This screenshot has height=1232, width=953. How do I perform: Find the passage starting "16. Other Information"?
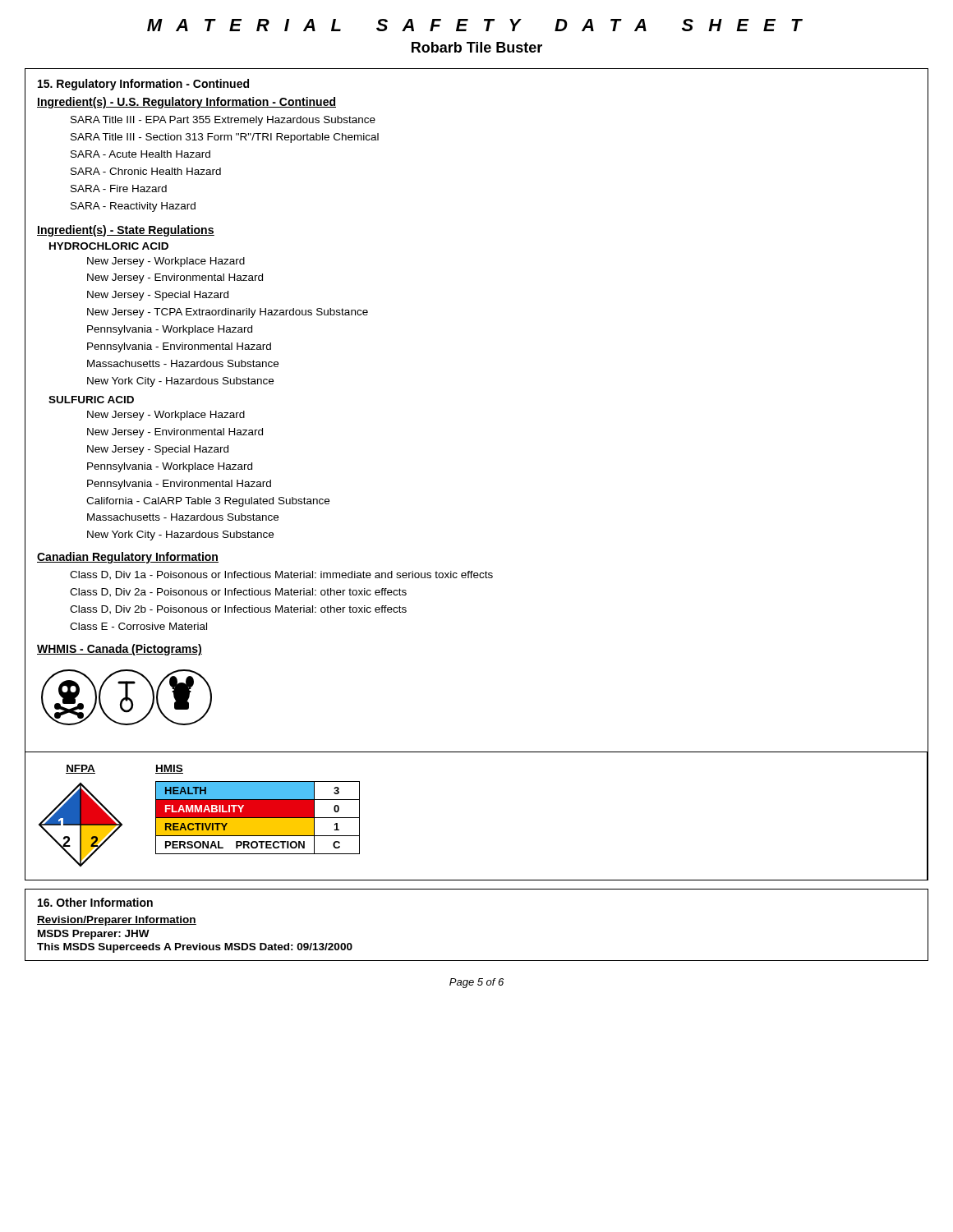coord(95,903)
